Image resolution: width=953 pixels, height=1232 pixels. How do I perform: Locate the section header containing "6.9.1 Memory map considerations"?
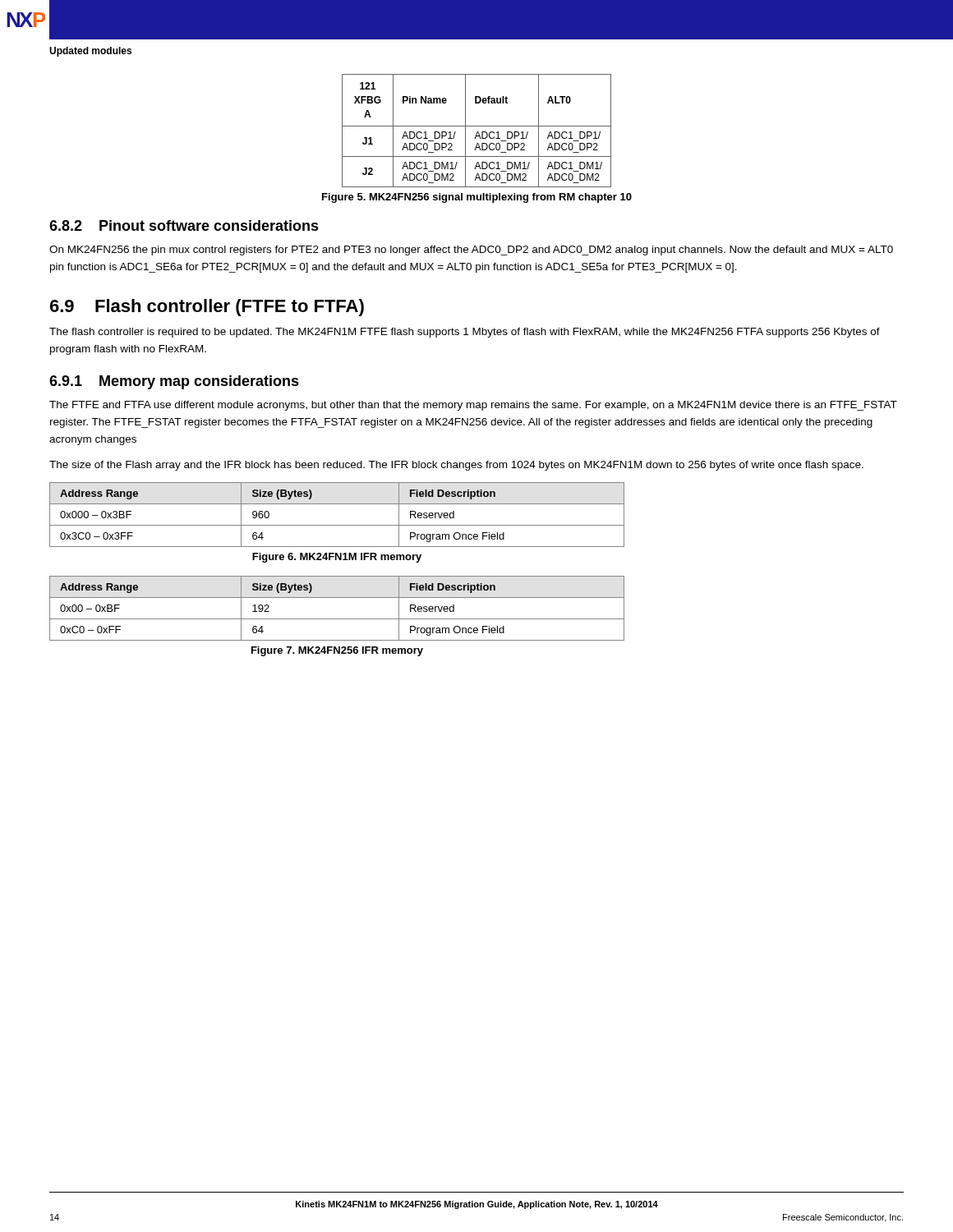174,381
